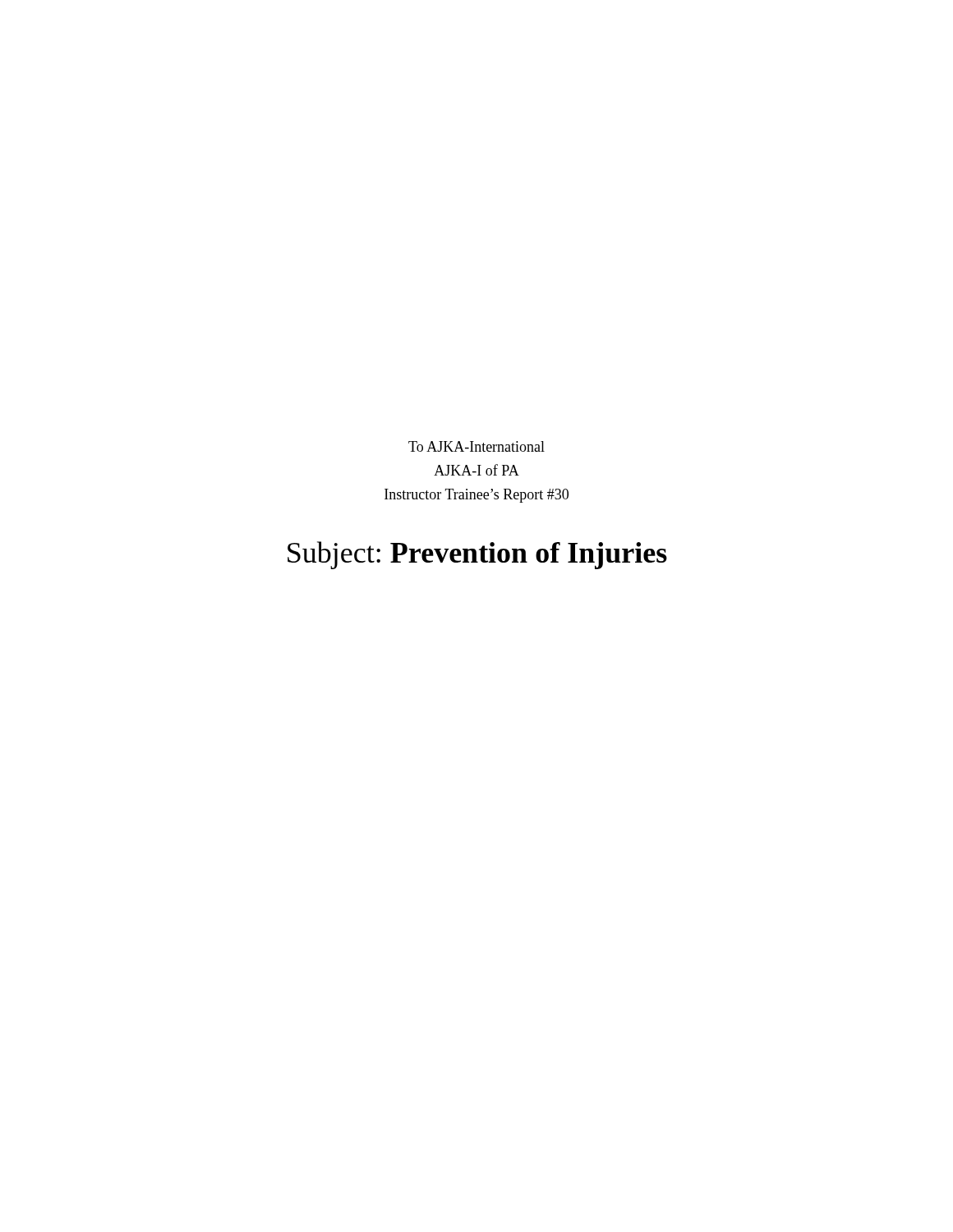Find "Subject: Prevention of Injuries" on this page
953x1232 pixels.
[476, 553]
